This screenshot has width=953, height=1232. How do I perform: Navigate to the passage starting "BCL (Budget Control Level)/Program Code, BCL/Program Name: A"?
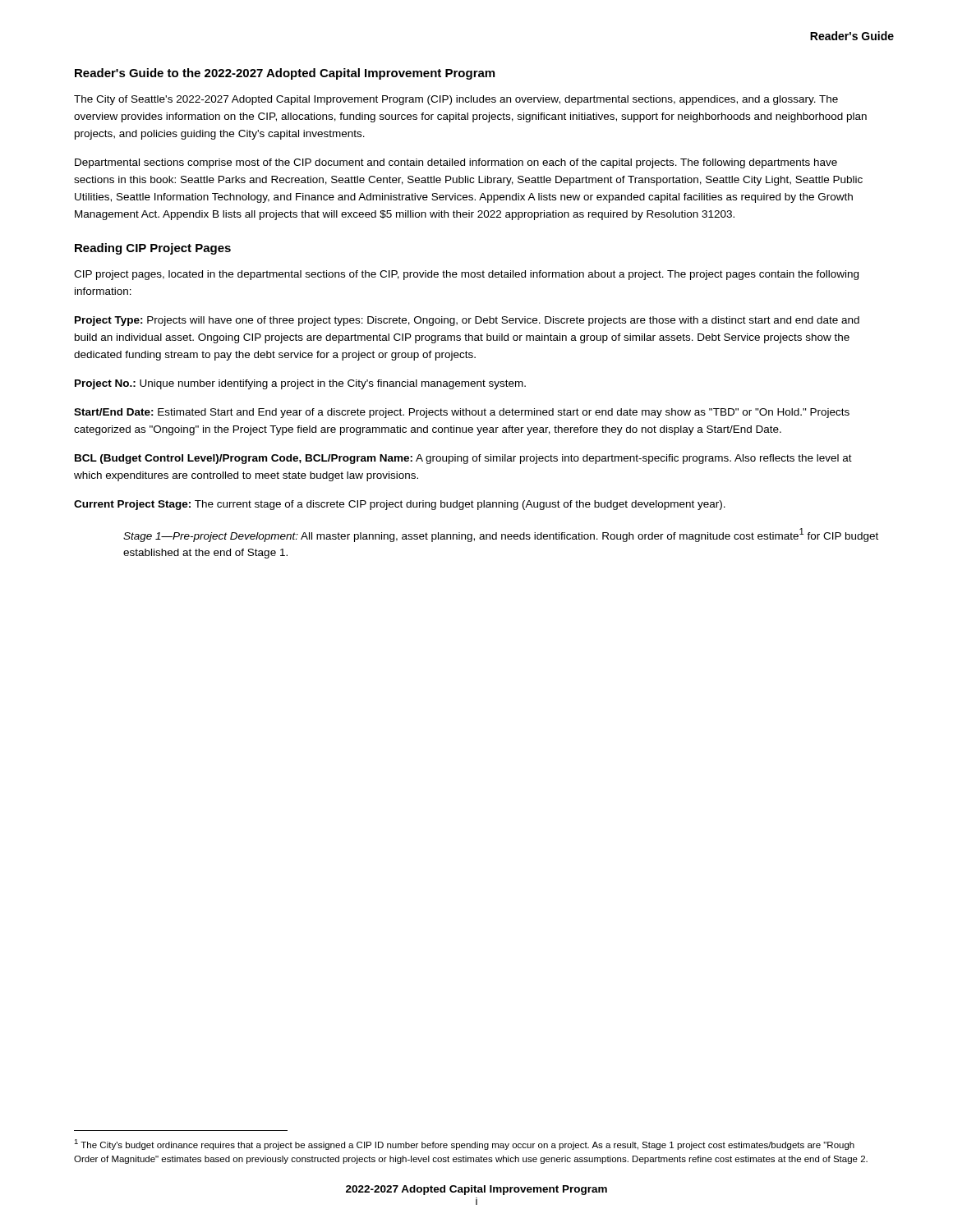click(x=463, y=466)
